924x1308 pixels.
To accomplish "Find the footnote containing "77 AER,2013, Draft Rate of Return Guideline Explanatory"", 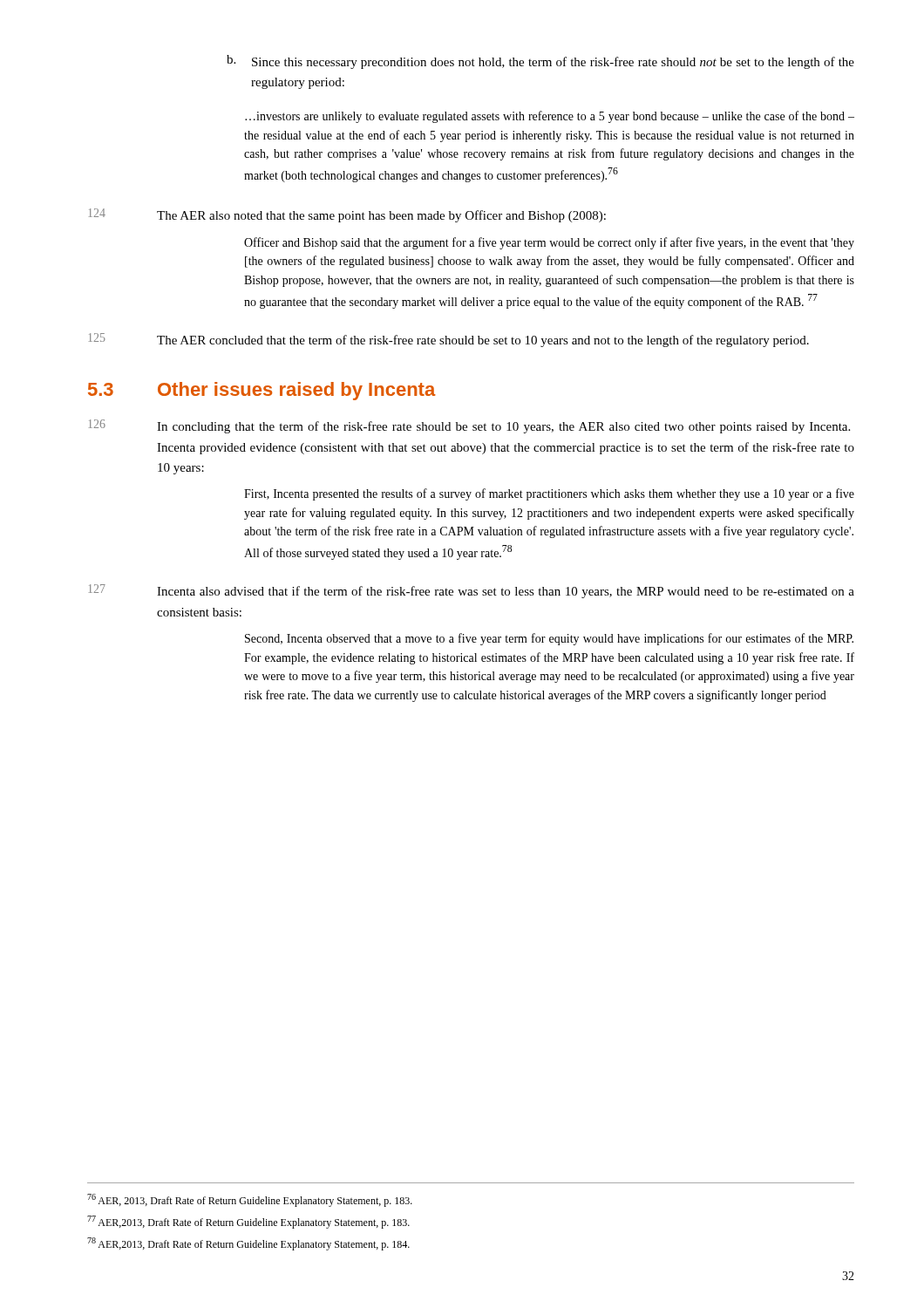I will [x=249, y=1221].
